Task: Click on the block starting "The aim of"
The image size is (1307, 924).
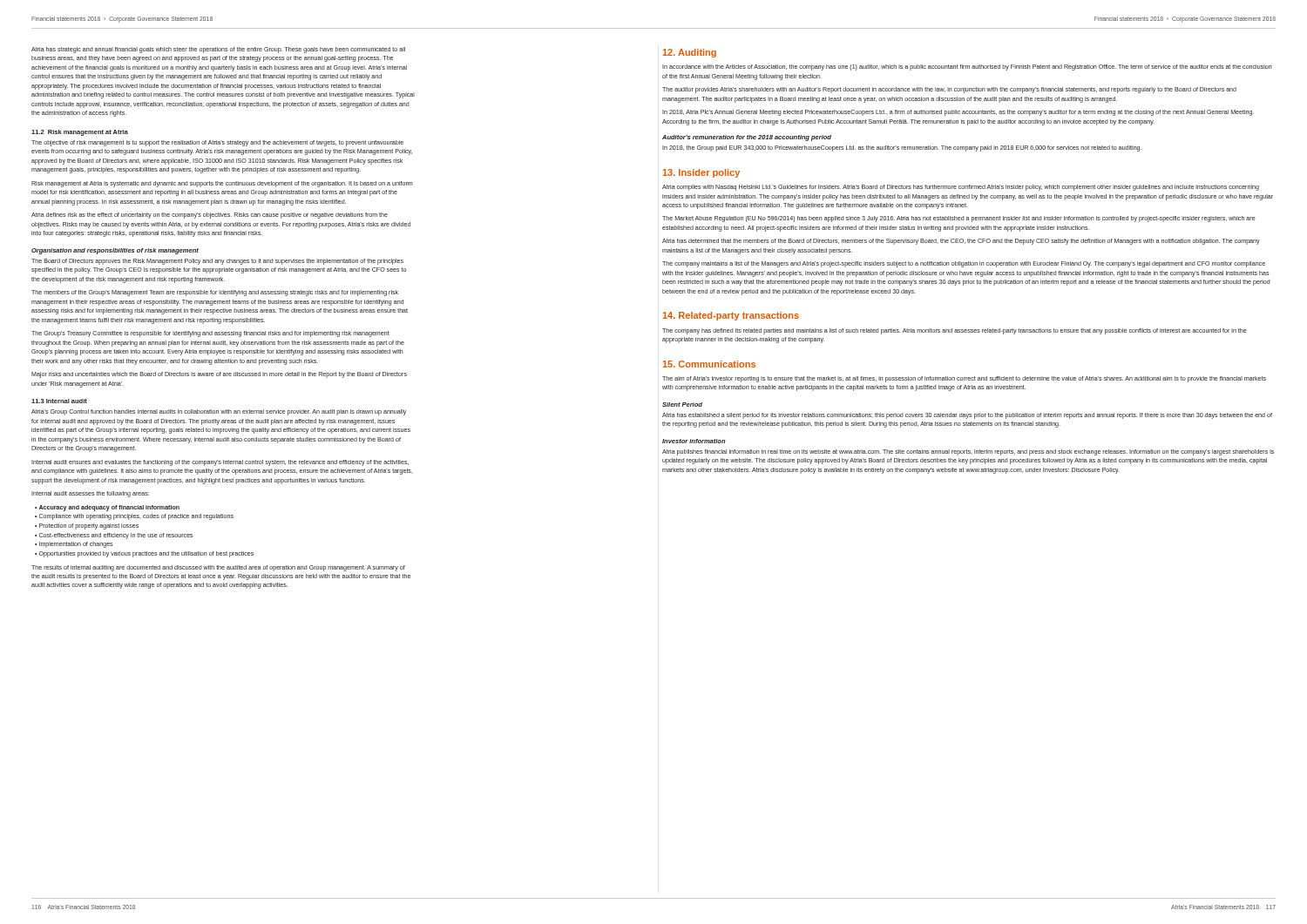Action: (969, 383)
